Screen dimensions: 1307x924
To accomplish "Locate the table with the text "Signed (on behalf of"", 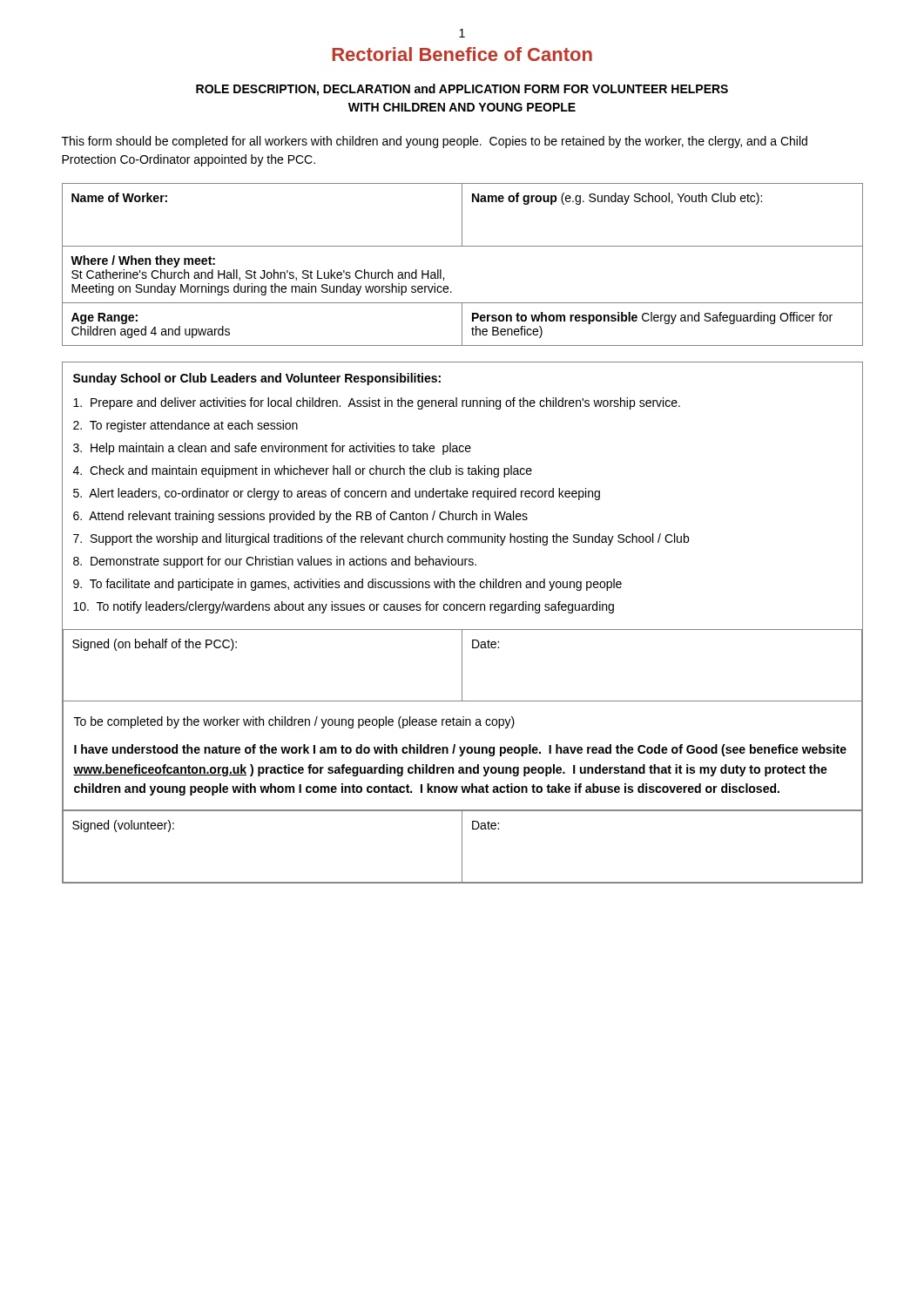I will tap(462, 622).
